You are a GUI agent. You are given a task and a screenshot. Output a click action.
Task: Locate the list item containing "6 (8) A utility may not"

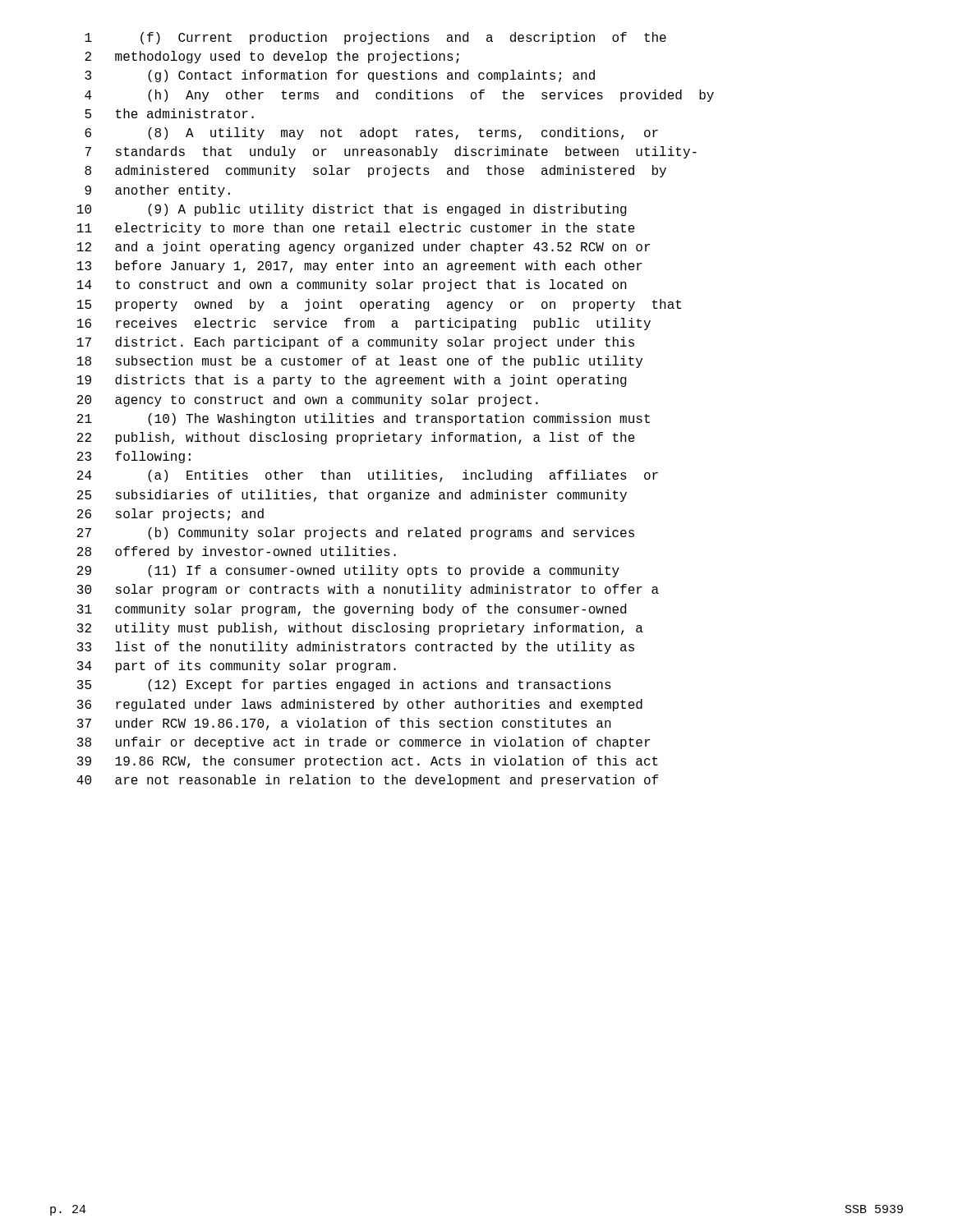(x=476, y=163)
